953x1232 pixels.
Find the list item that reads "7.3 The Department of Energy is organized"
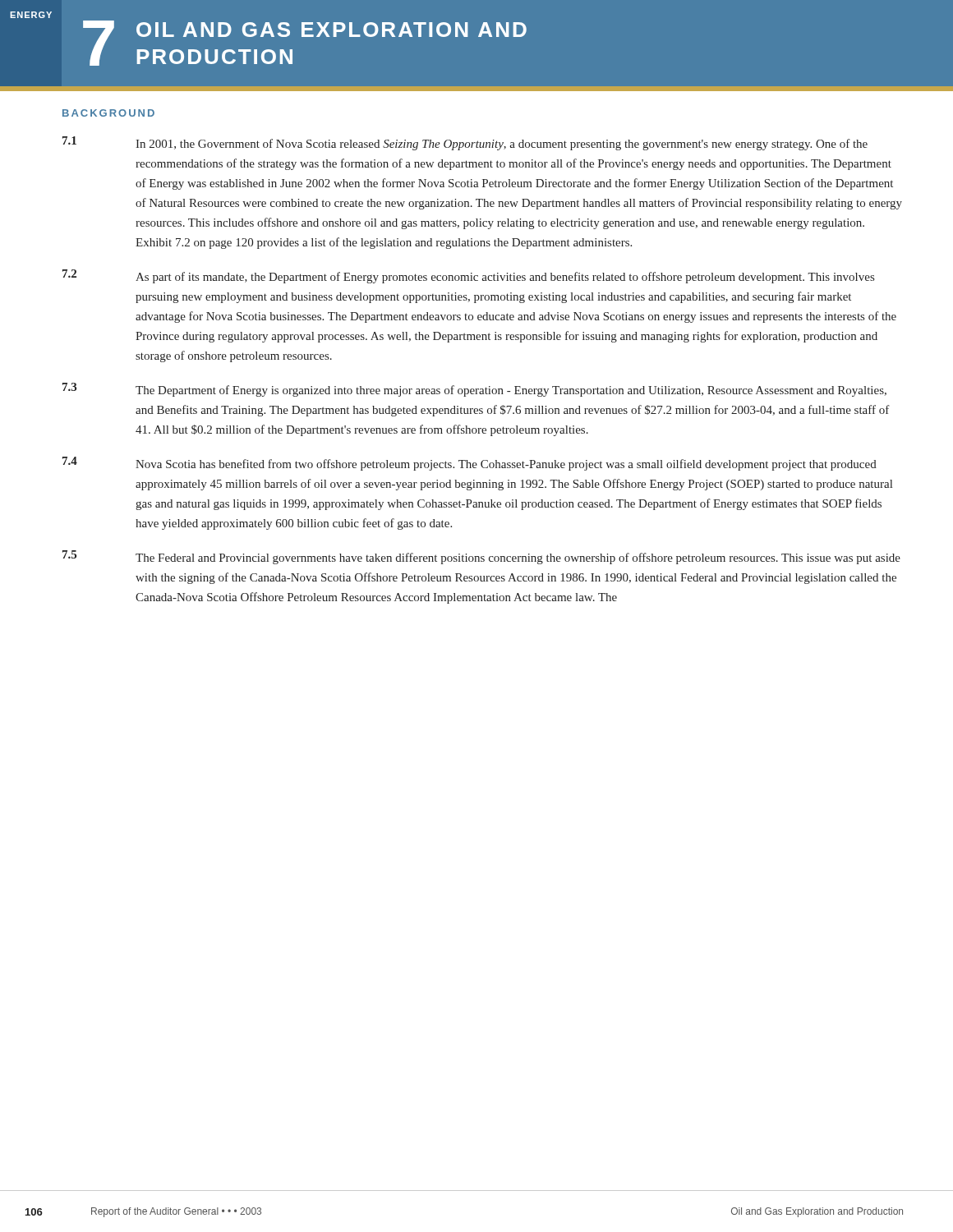coord(483,410)
